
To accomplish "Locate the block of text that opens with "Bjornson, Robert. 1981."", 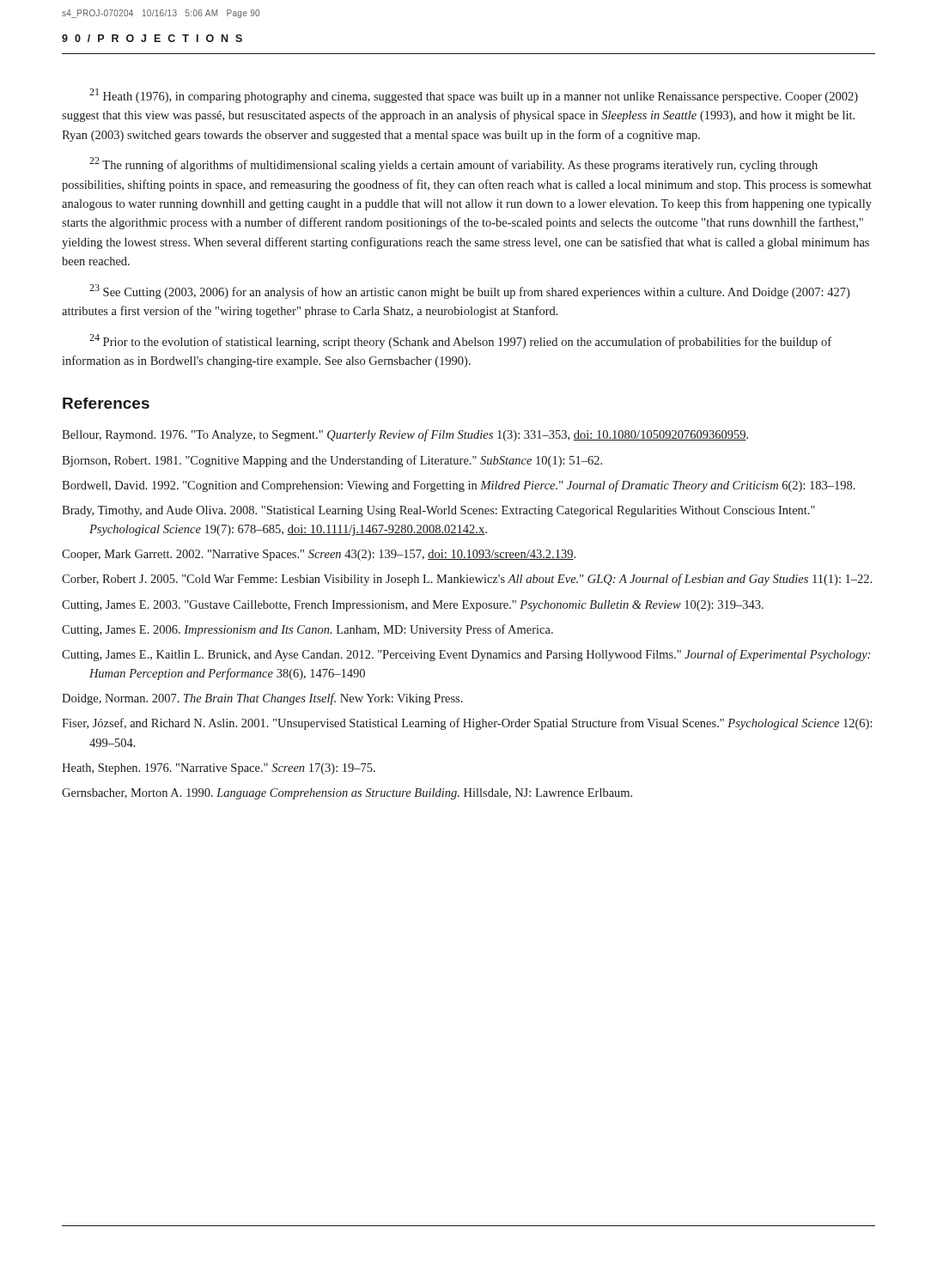I will click(332, 460).
